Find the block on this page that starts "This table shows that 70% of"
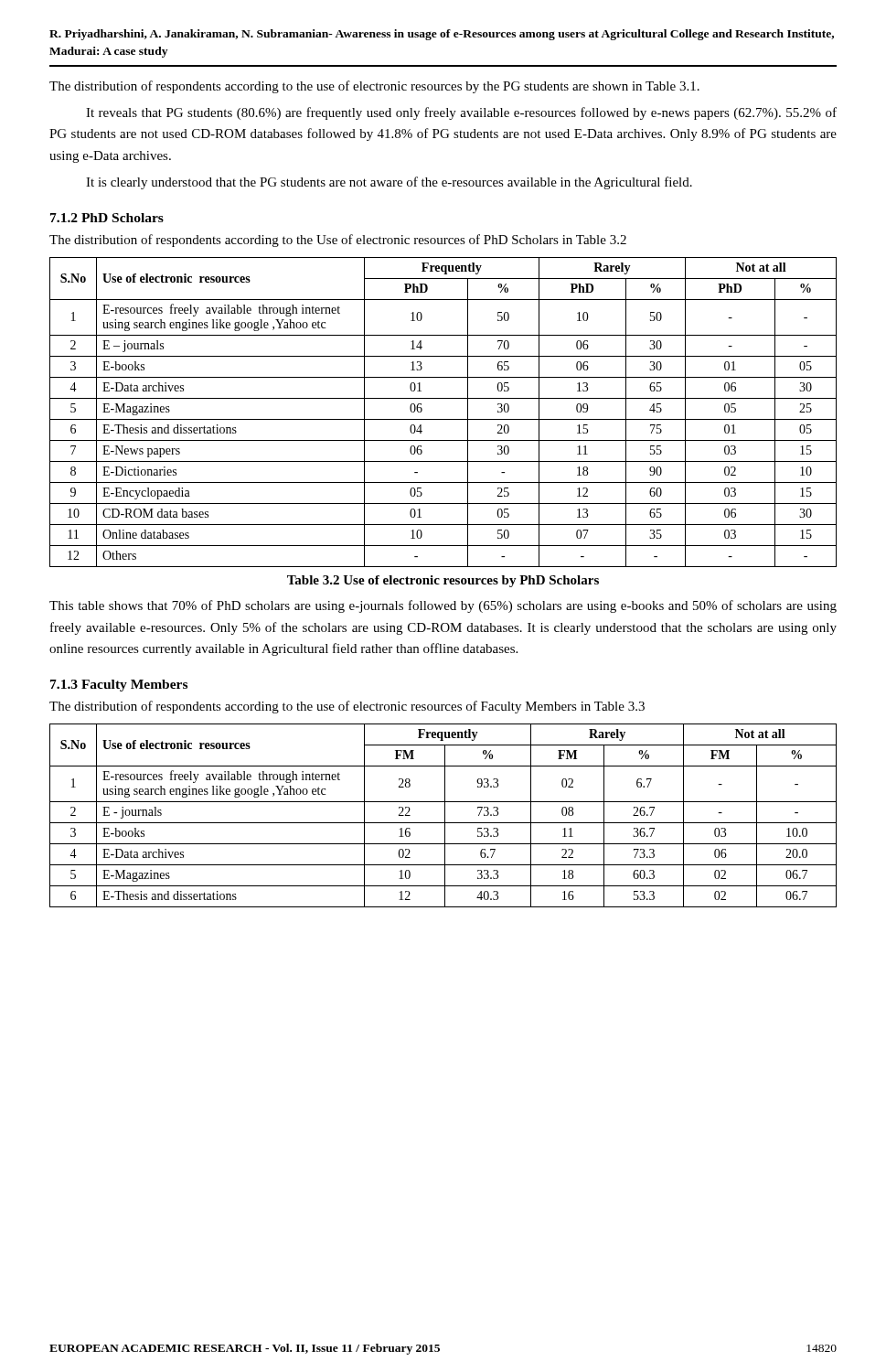The width and height of the screenshot is (886, 1372). click(443, 628)
